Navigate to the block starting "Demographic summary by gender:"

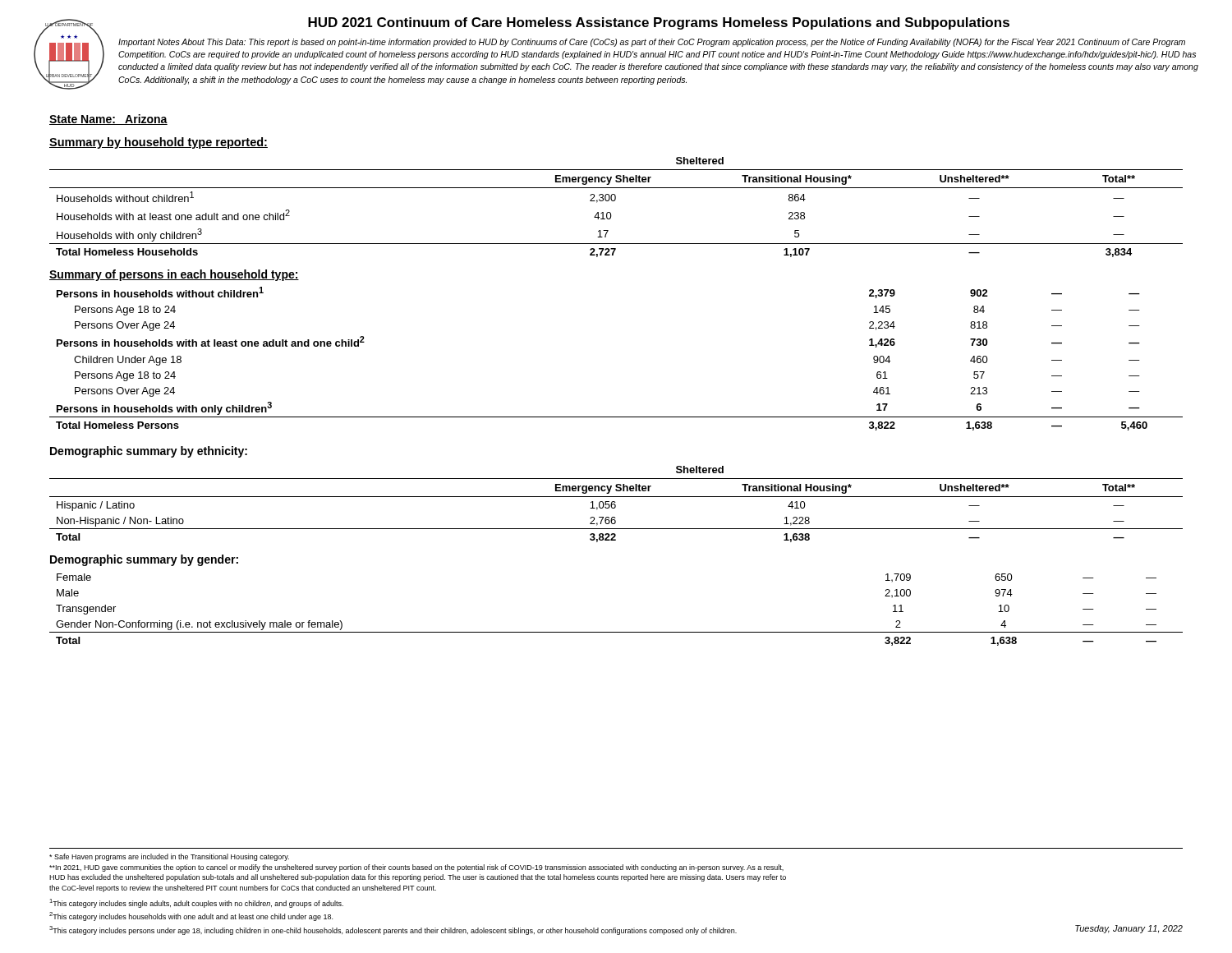(144, 559)
